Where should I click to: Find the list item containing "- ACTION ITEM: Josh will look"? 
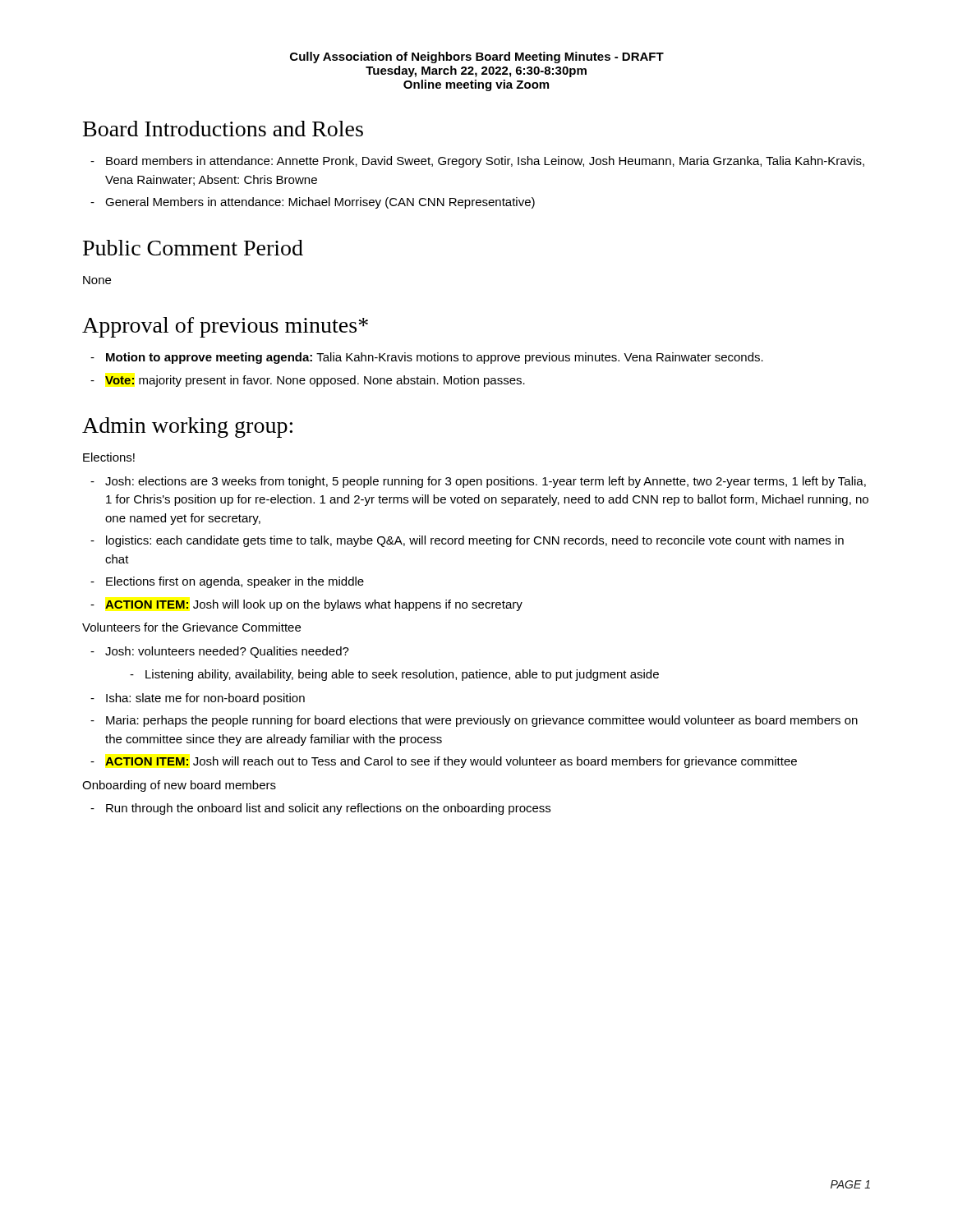click(x=476, y=604)
